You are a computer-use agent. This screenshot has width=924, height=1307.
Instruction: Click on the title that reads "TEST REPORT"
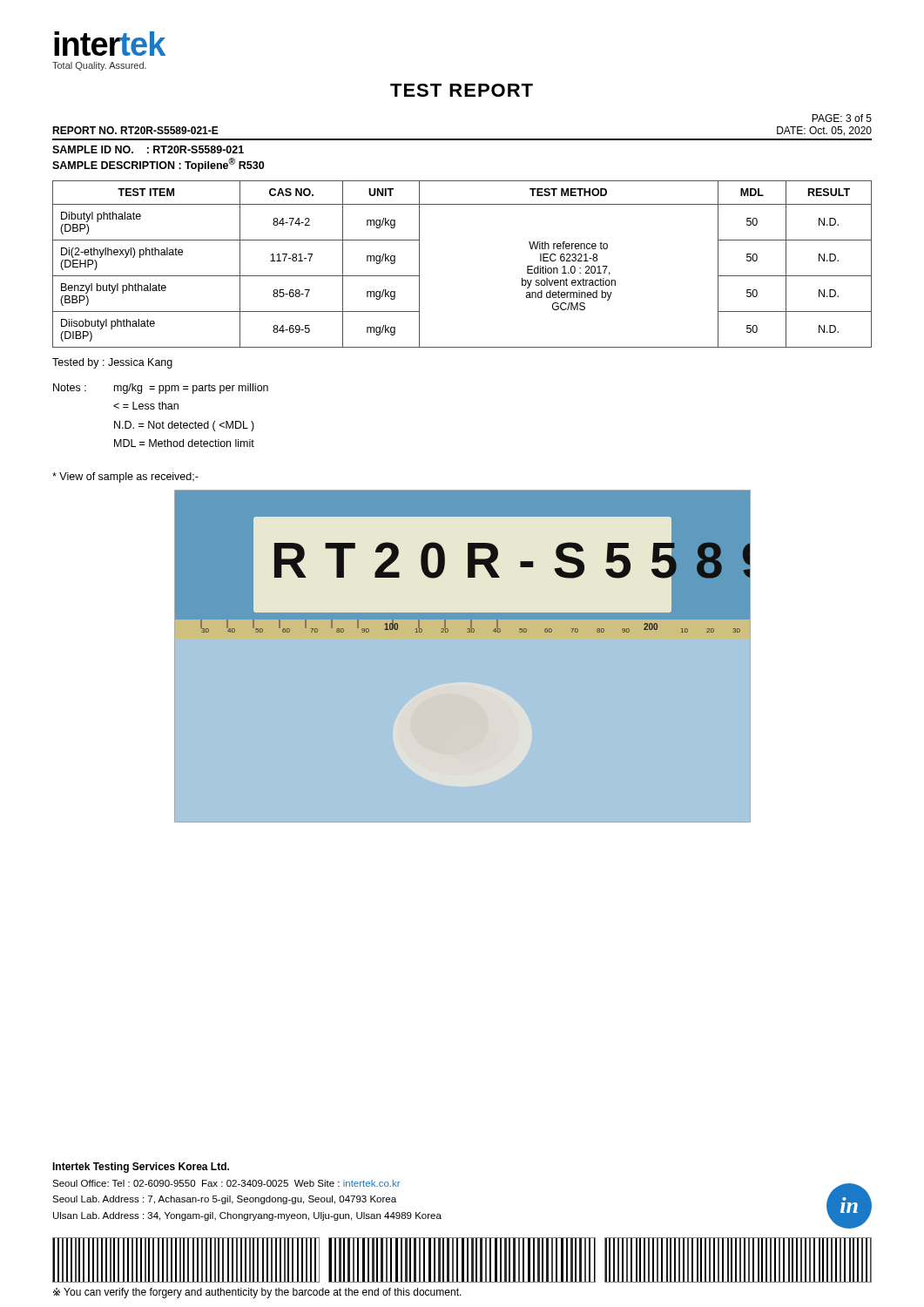tap(462, 90)
